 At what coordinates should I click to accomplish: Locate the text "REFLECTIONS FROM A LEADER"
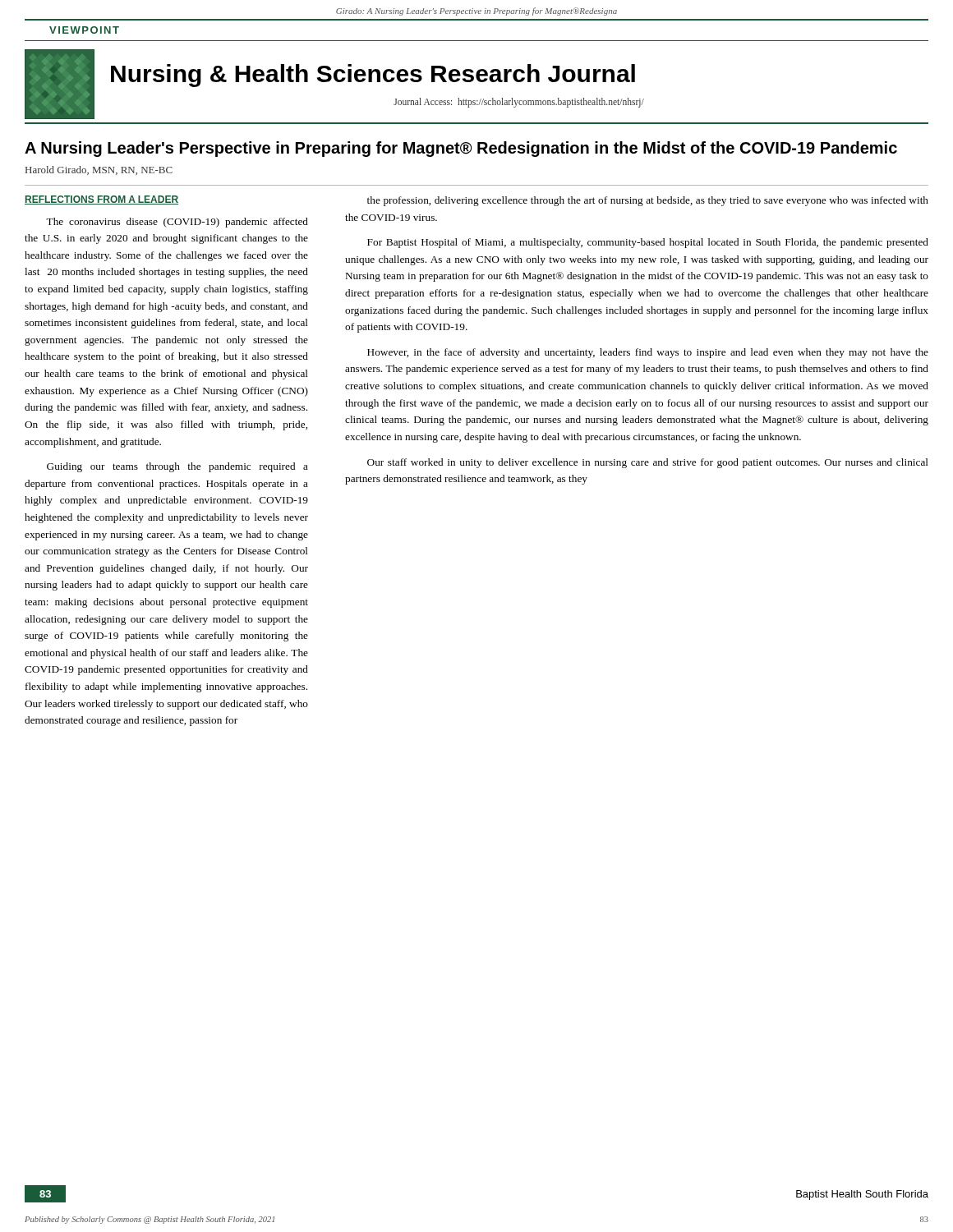(x=102, y=200)
